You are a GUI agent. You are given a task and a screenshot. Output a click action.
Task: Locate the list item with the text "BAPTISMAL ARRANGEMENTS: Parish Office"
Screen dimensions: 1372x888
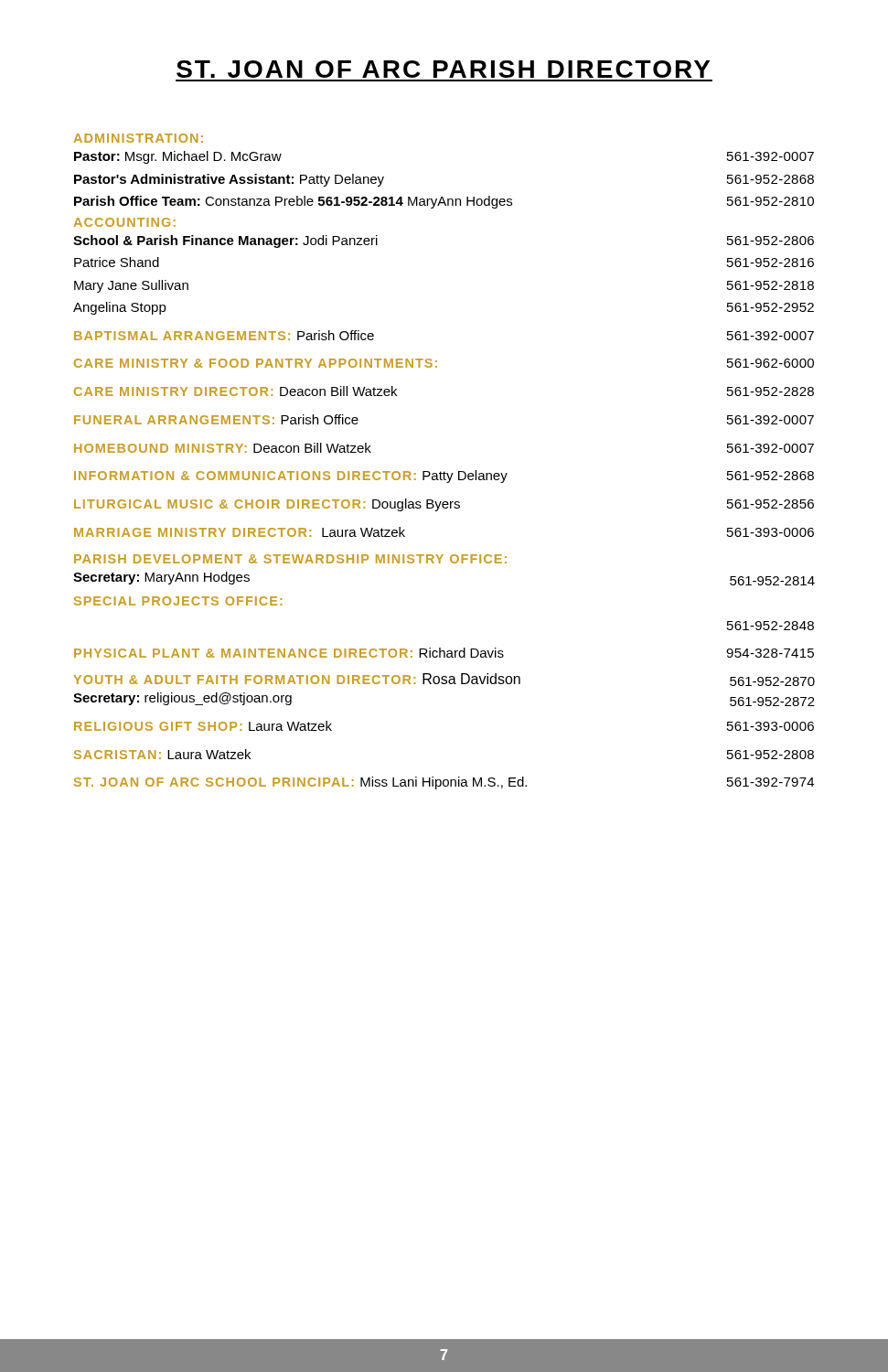tap(221, 336)
